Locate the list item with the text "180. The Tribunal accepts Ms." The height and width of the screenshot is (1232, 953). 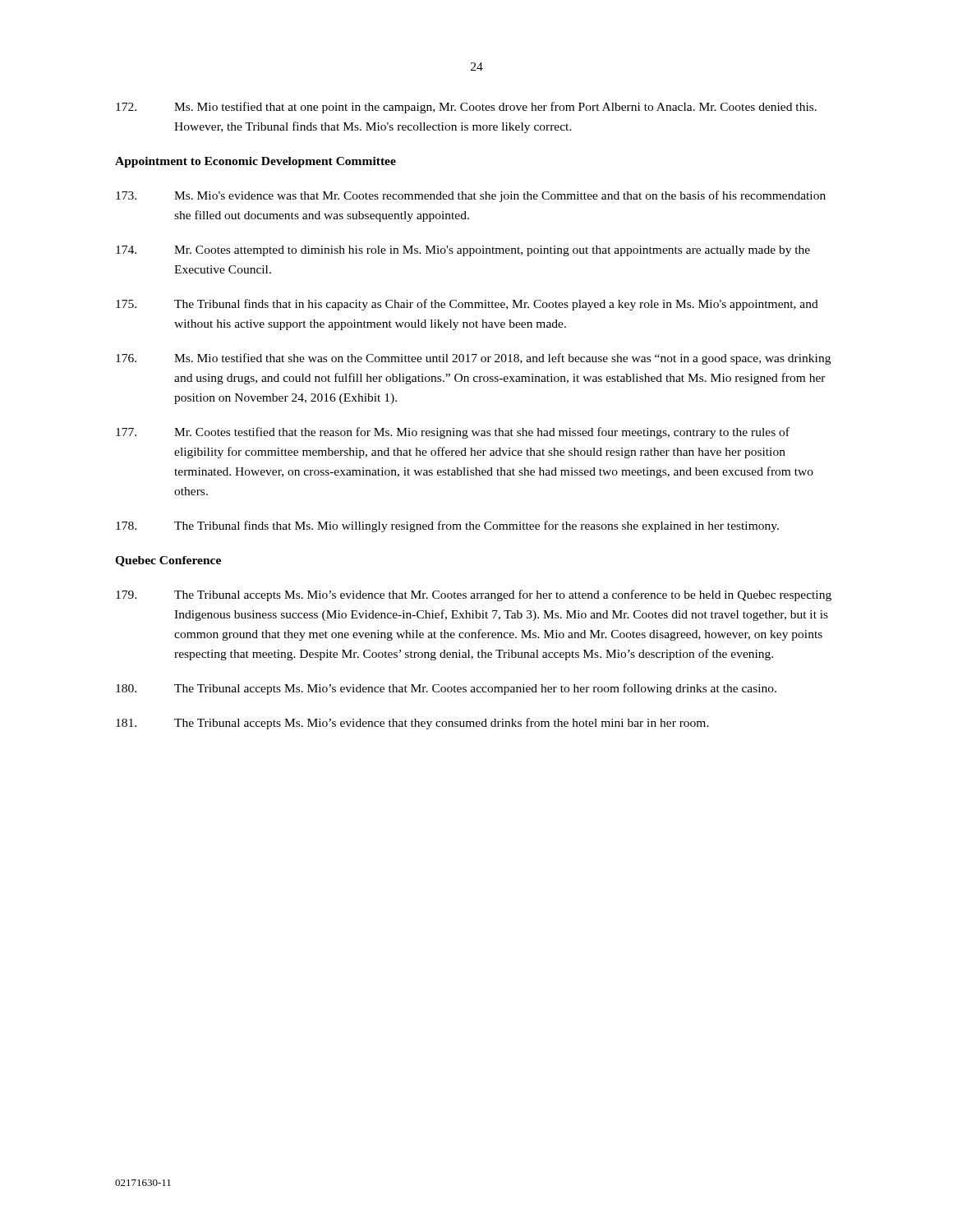coord(476,689)
